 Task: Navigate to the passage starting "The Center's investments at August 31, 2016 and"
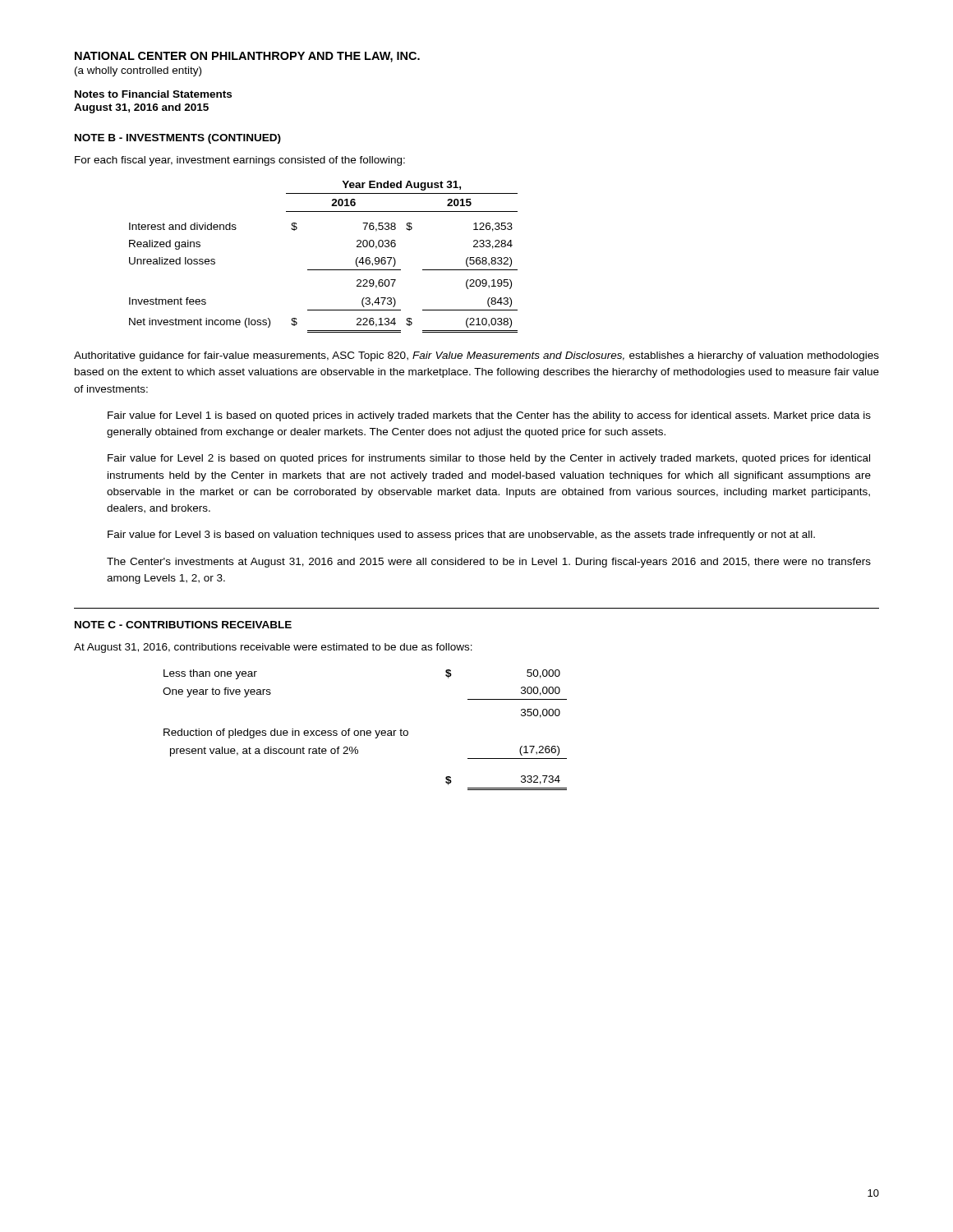coord(489,569)
